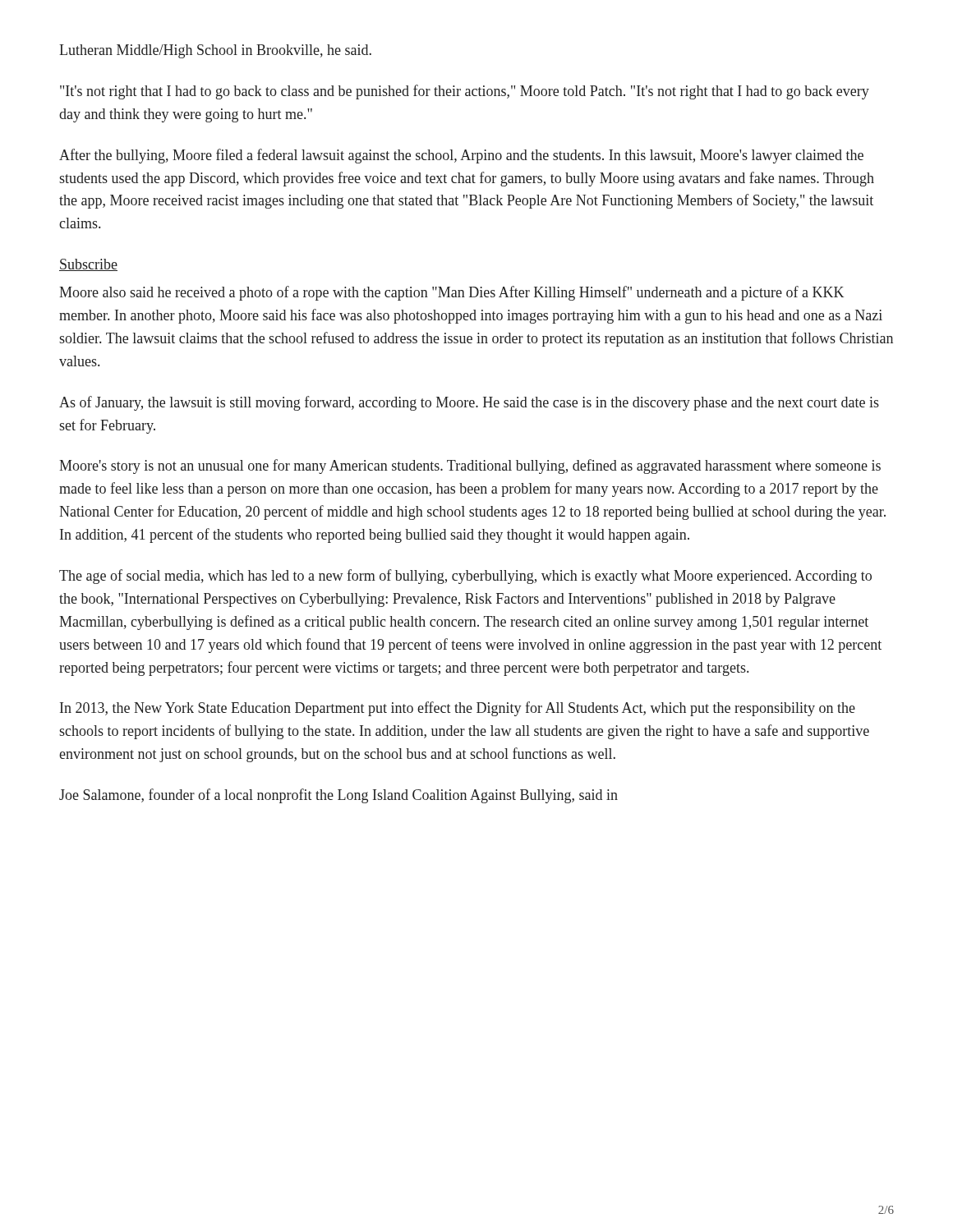The image size is (953, 1232).
Task: Select the text starting "The age of social media, which has led"
Action: click(x=470, y=622)
